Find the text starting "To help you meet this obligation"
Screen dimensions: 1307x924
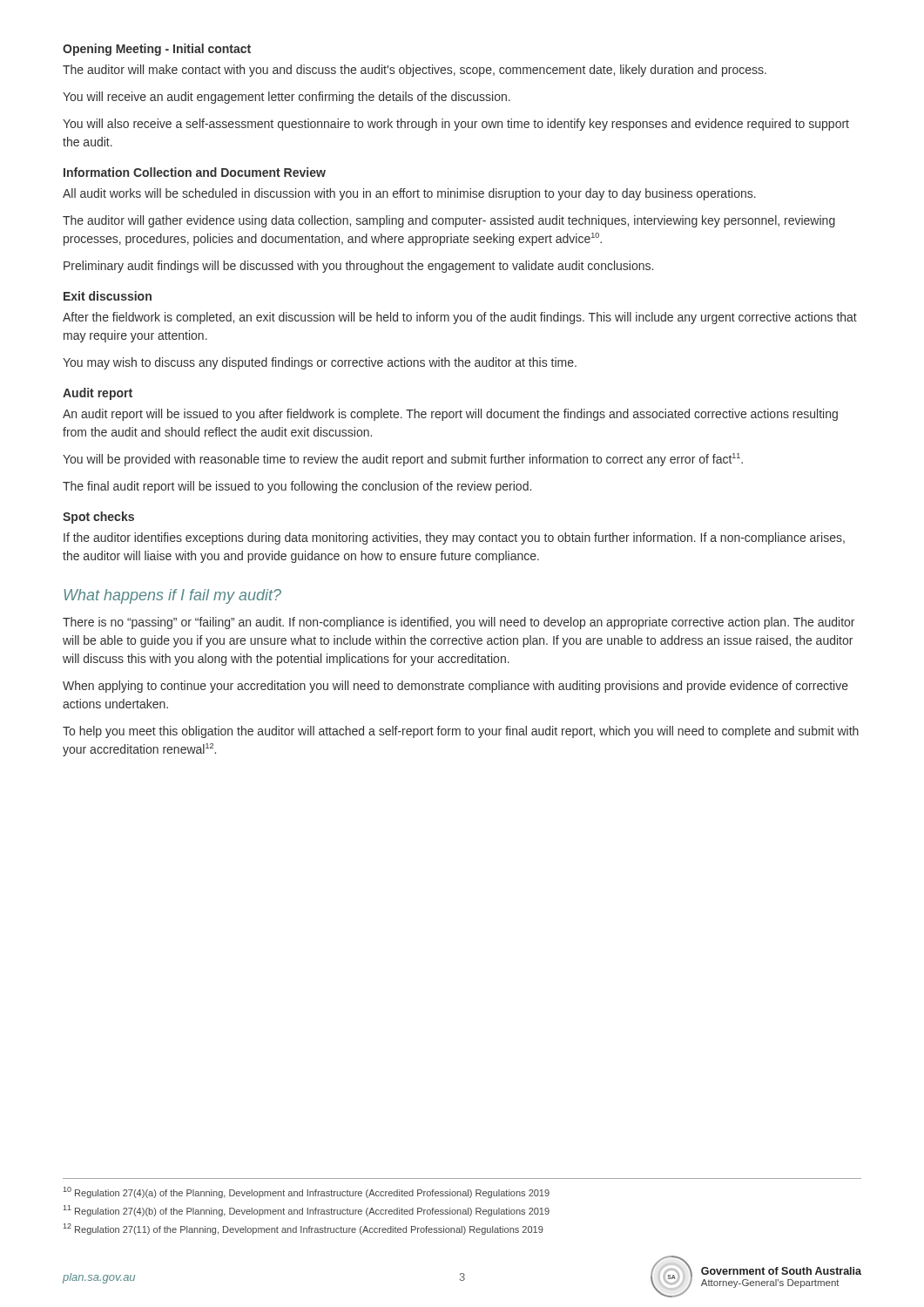pos(462,741)
